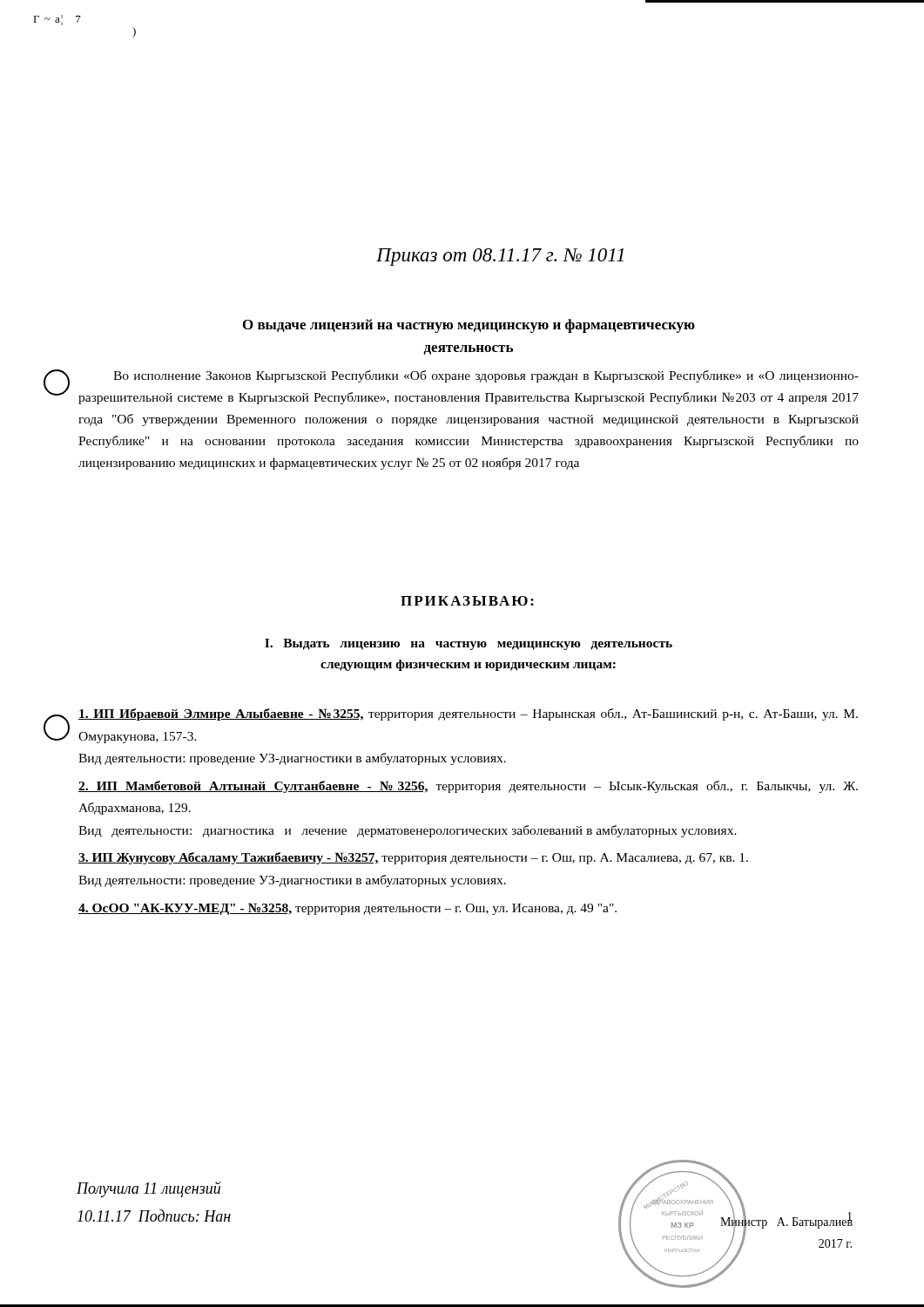Find the text containing "Получила 11 лицензий 10.11.17 Подпись: Нан"

pos(154,1202)
